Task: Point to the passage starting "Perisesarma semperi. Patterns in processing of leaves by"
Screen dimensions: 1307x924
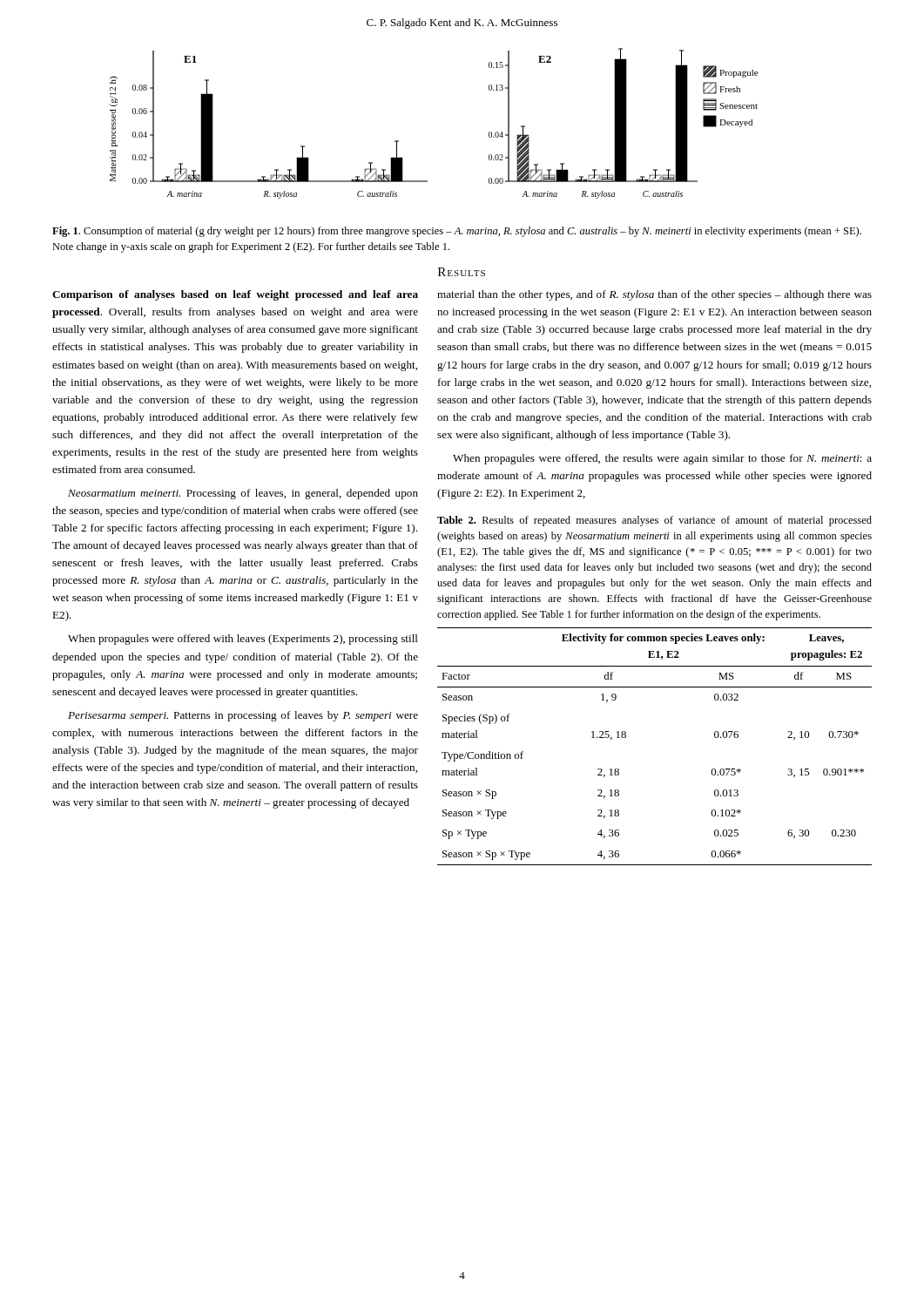Action: coord(235,758)
